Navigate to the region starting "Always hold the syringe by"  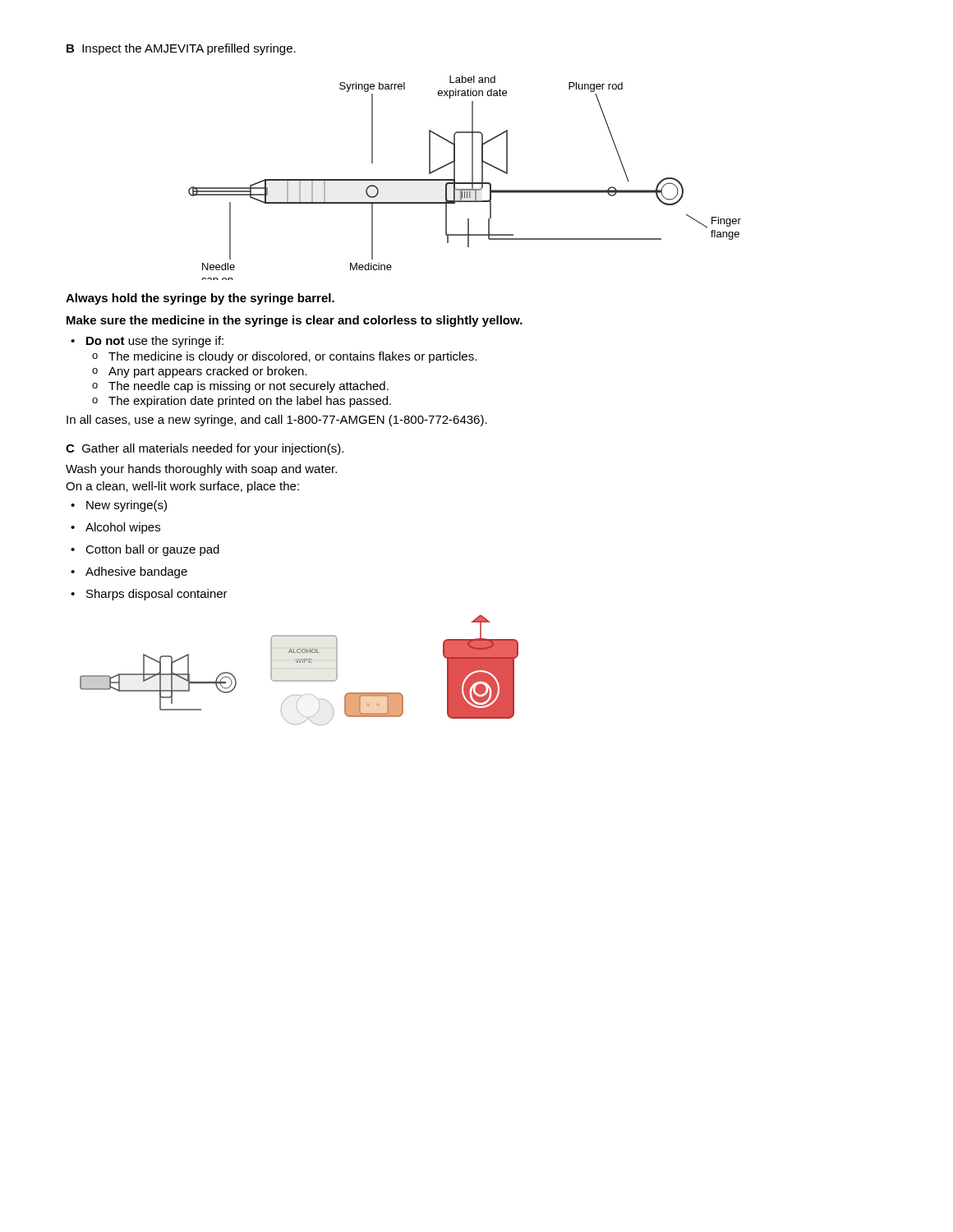tap(200, 298)
